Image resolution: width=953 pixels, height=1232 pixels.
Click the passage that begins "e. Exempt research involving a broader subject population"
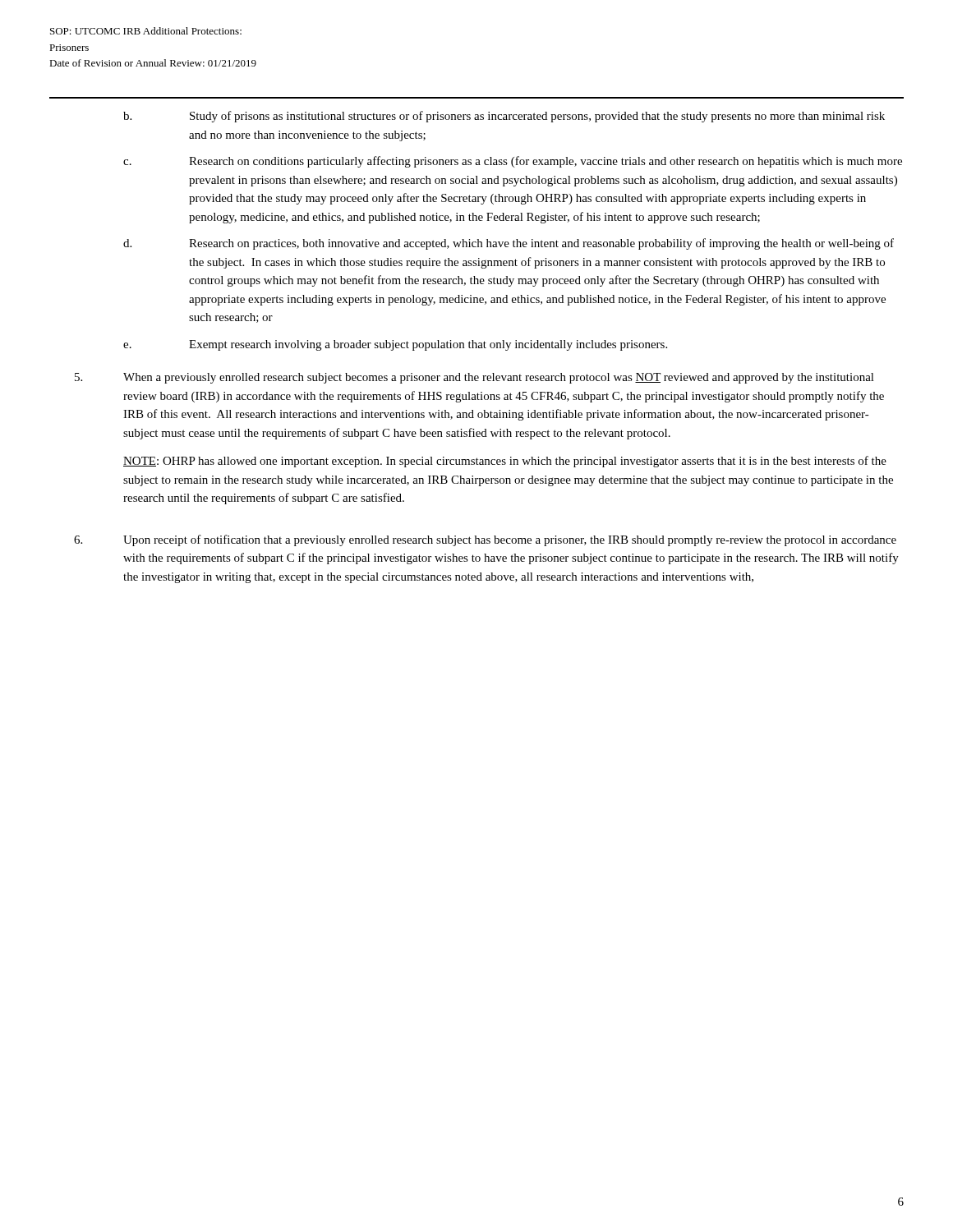[x=476, y=344]
